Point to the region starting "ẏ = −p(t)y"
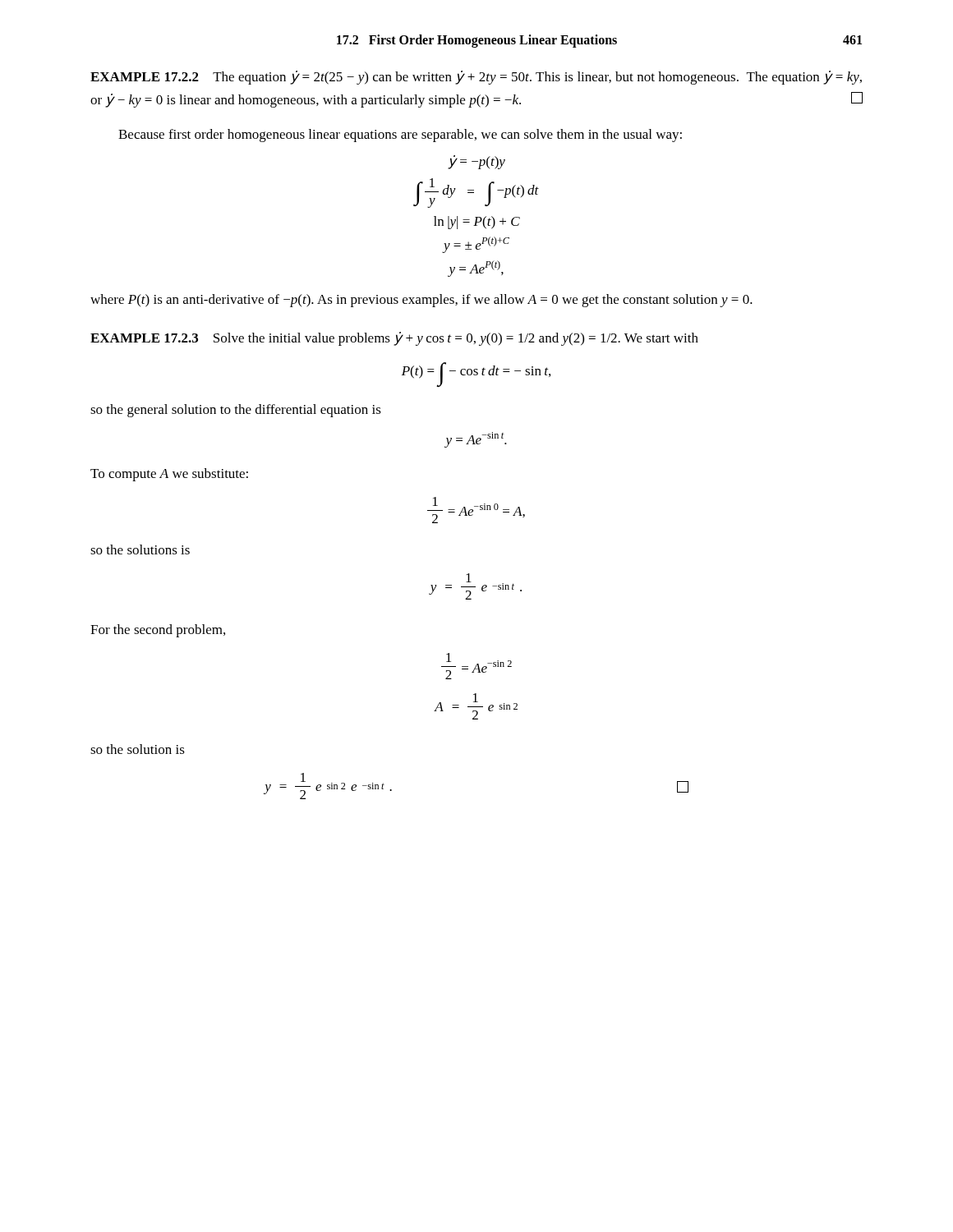This screenshot has height=1232, width=953. coord(476,162)
